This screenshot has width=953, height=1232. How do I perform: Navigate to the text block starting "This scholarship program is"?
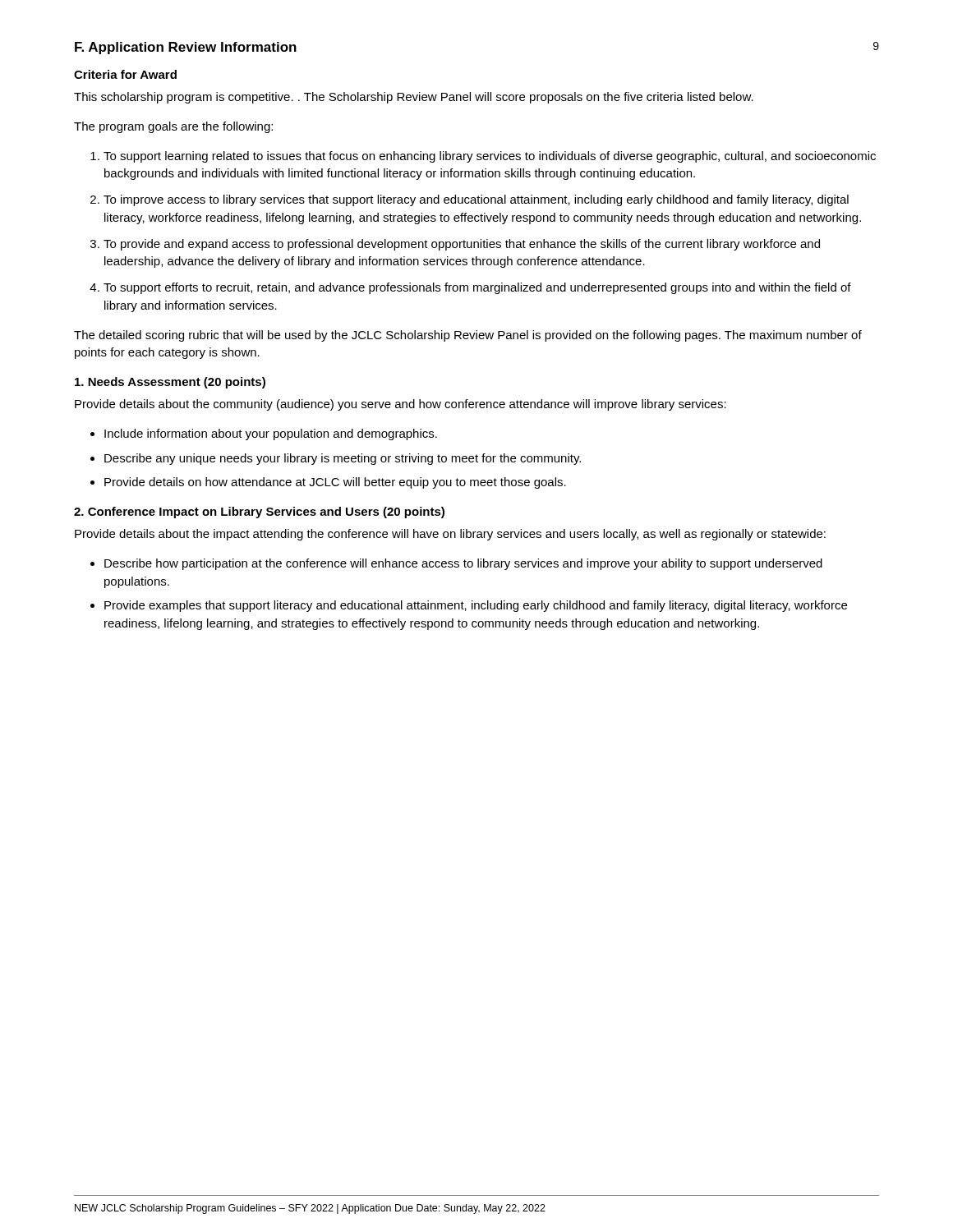coord(414,97)
